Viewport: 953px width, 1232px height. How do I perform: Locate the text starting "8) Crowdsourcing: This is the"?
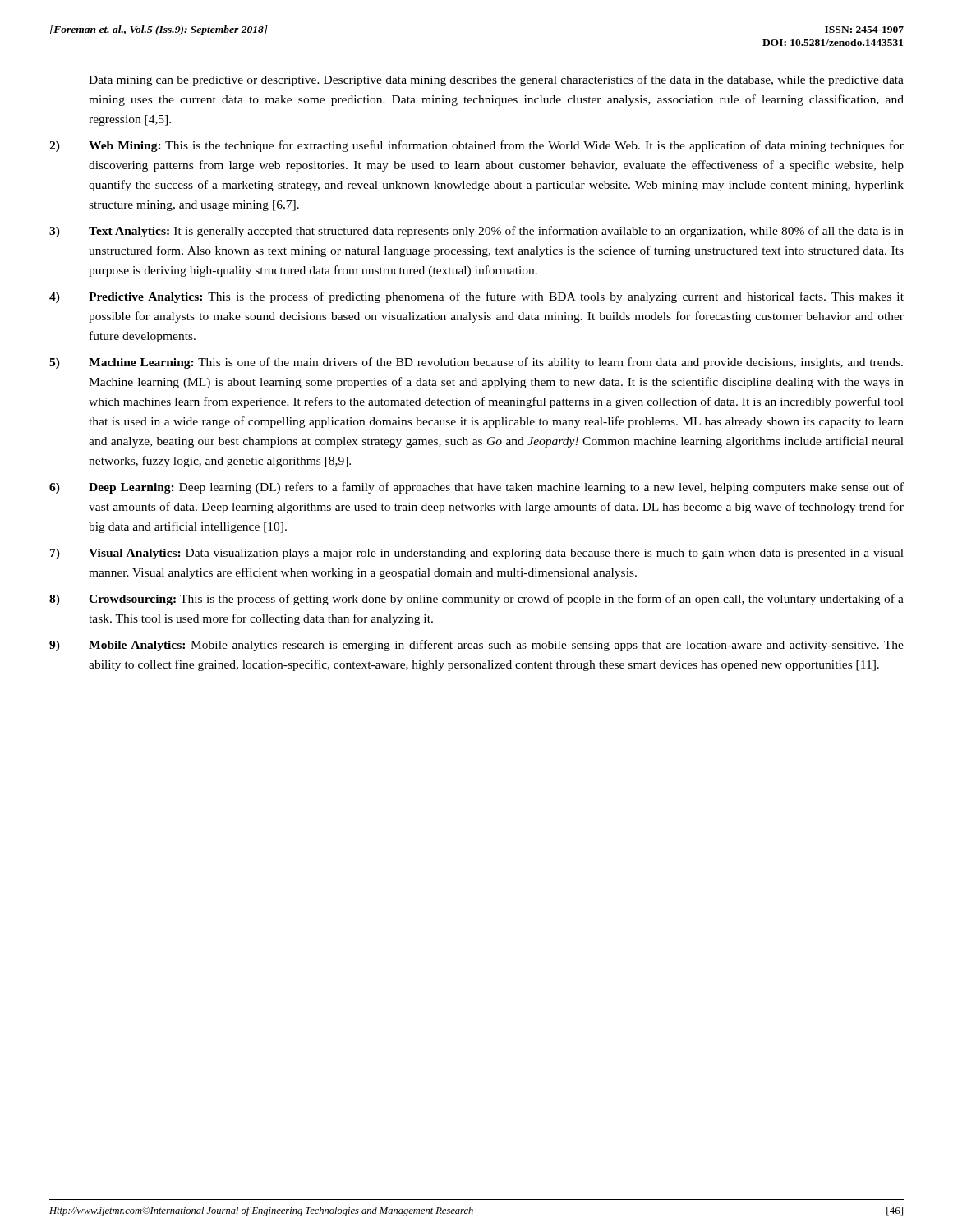pos(476,609)
